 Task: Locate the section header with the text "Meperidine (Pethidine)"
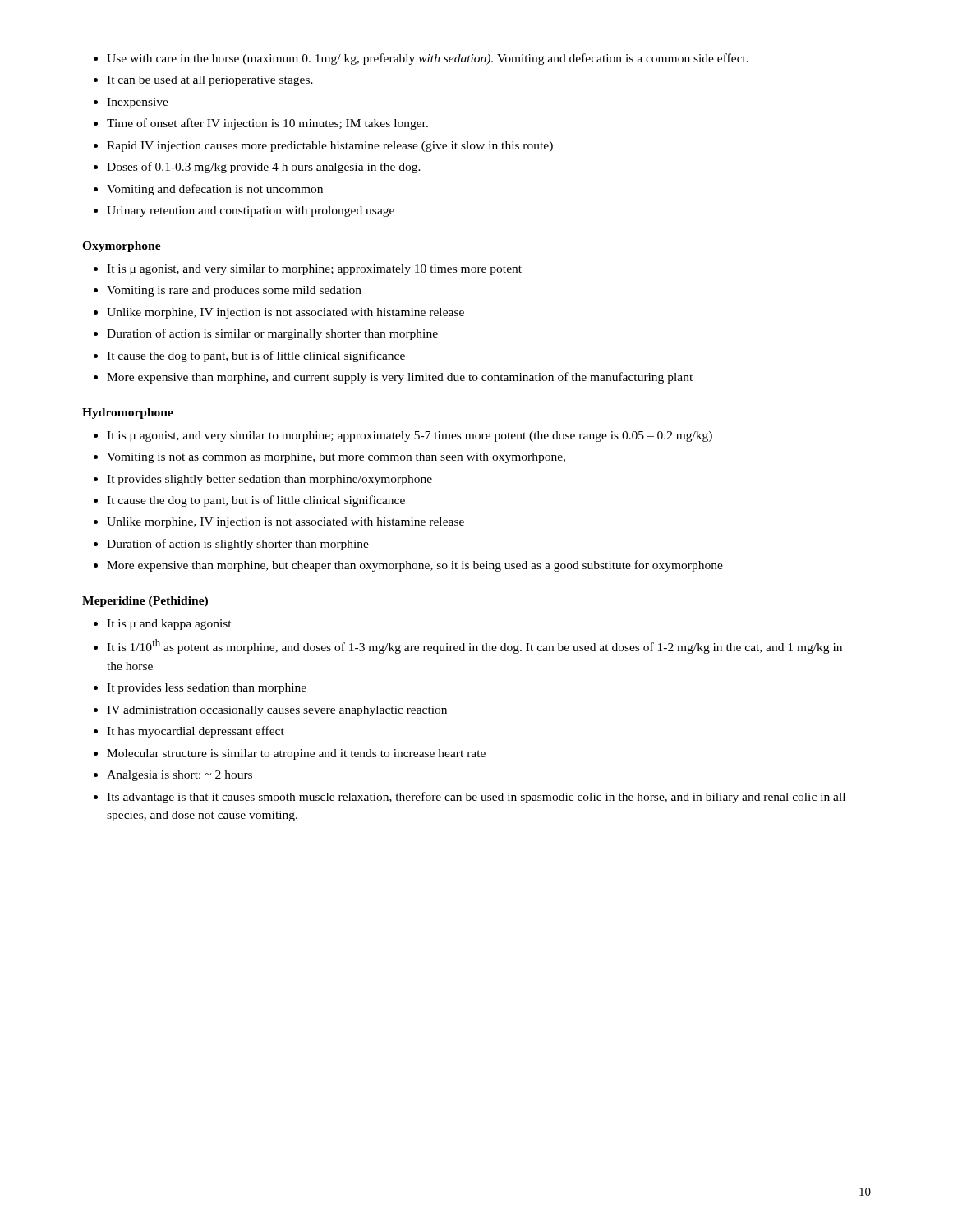point(145,600)
